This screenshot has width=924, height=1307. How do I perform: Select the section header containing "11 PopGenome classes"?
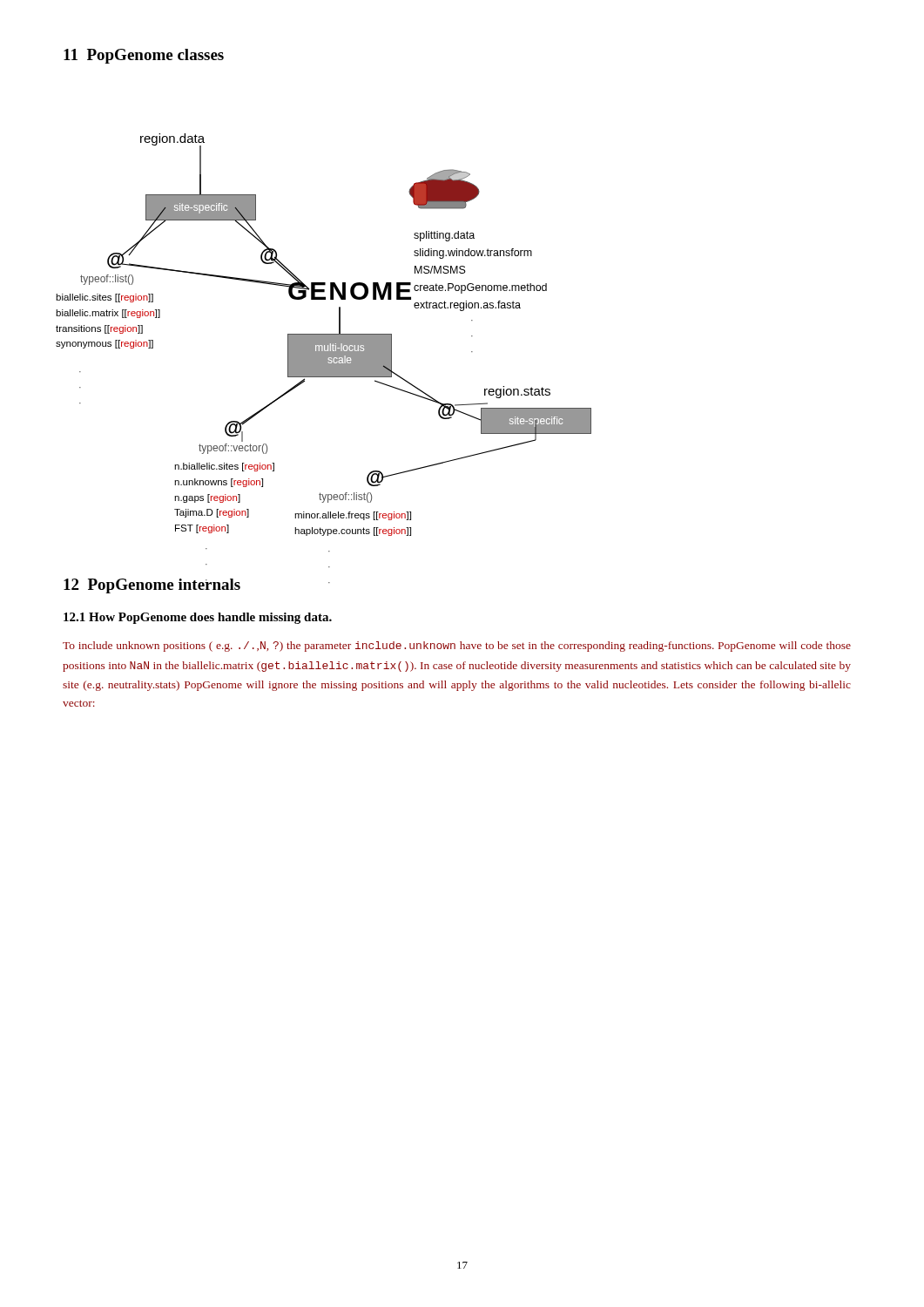pos(143,55)
